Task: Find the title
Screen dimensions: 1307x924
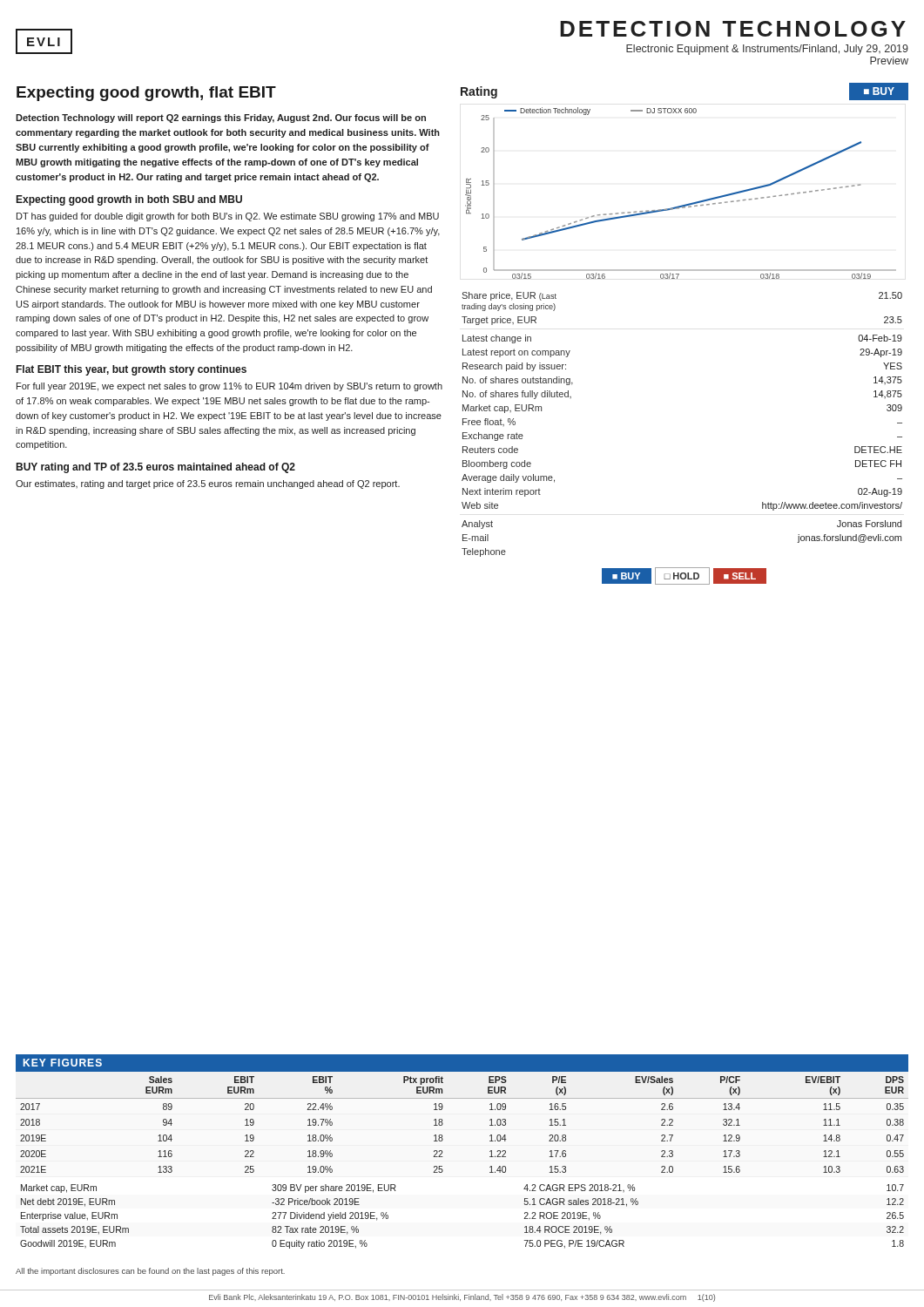Action: [146, 92]
